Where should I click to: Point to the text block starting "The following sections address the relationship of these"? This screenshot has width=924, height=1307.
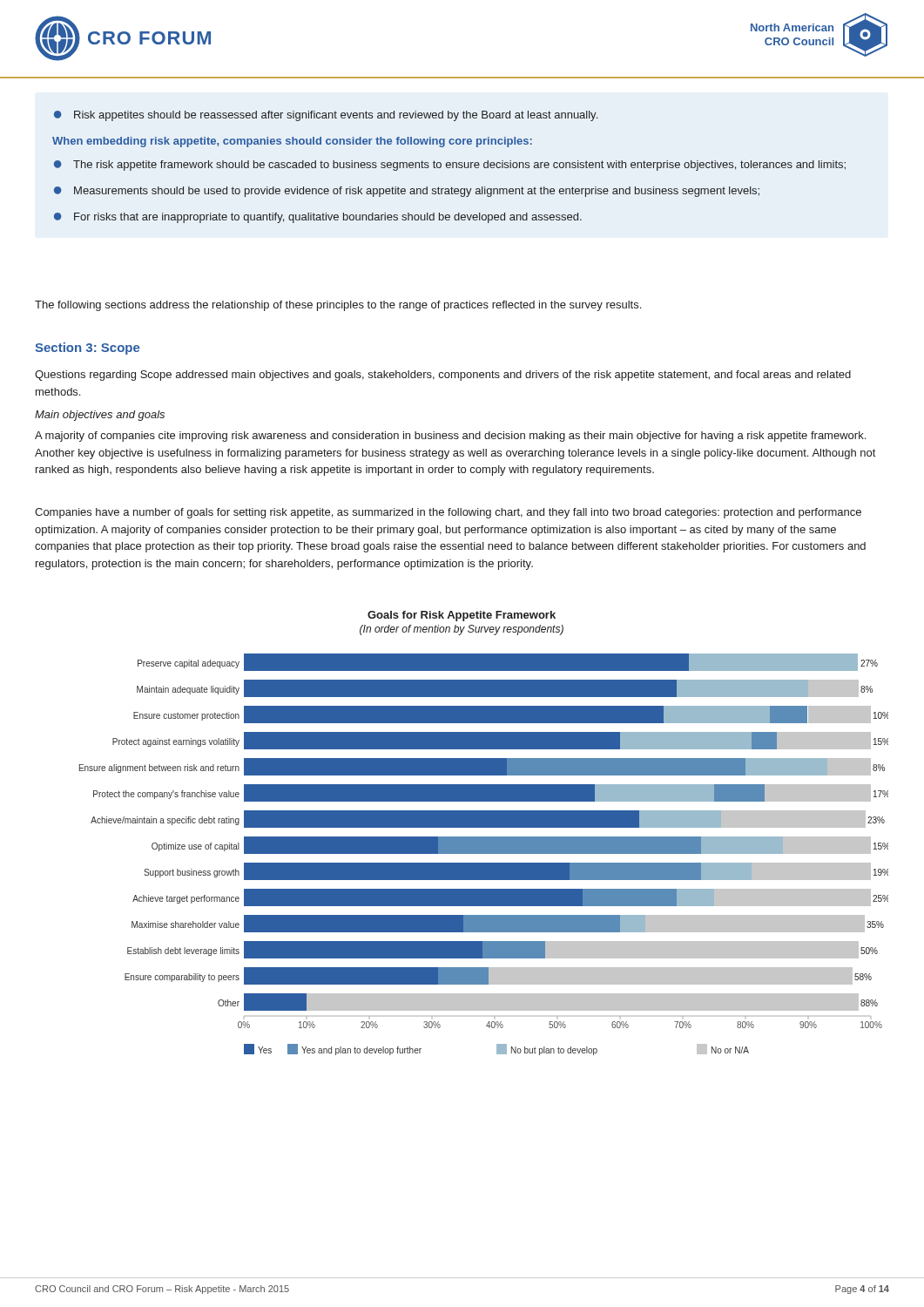(338, 305)
